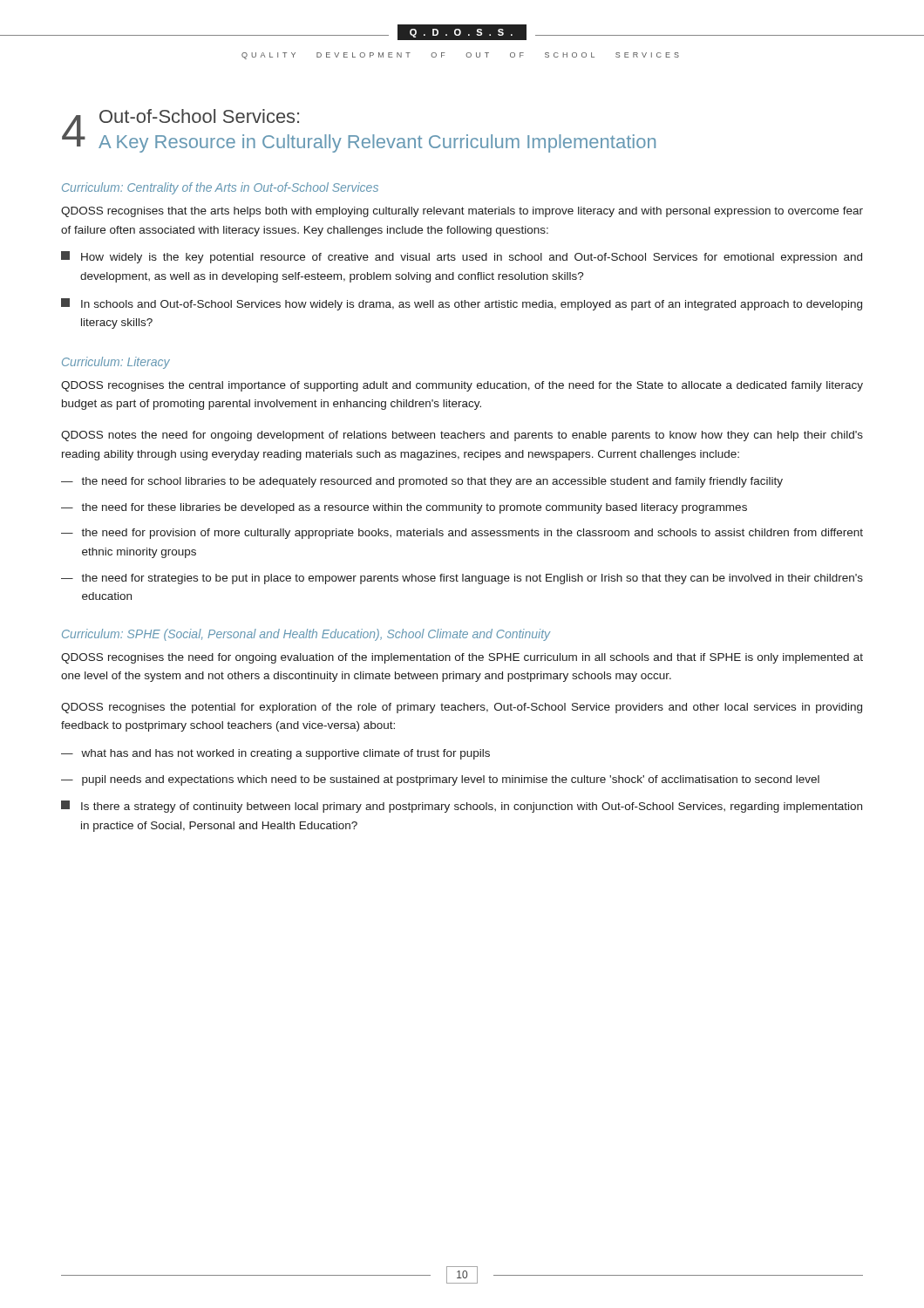The width and height of the screenshot is (924, 1308).
Task: Navigate to the passage starting "— what has"
Action: coord(276,753)
